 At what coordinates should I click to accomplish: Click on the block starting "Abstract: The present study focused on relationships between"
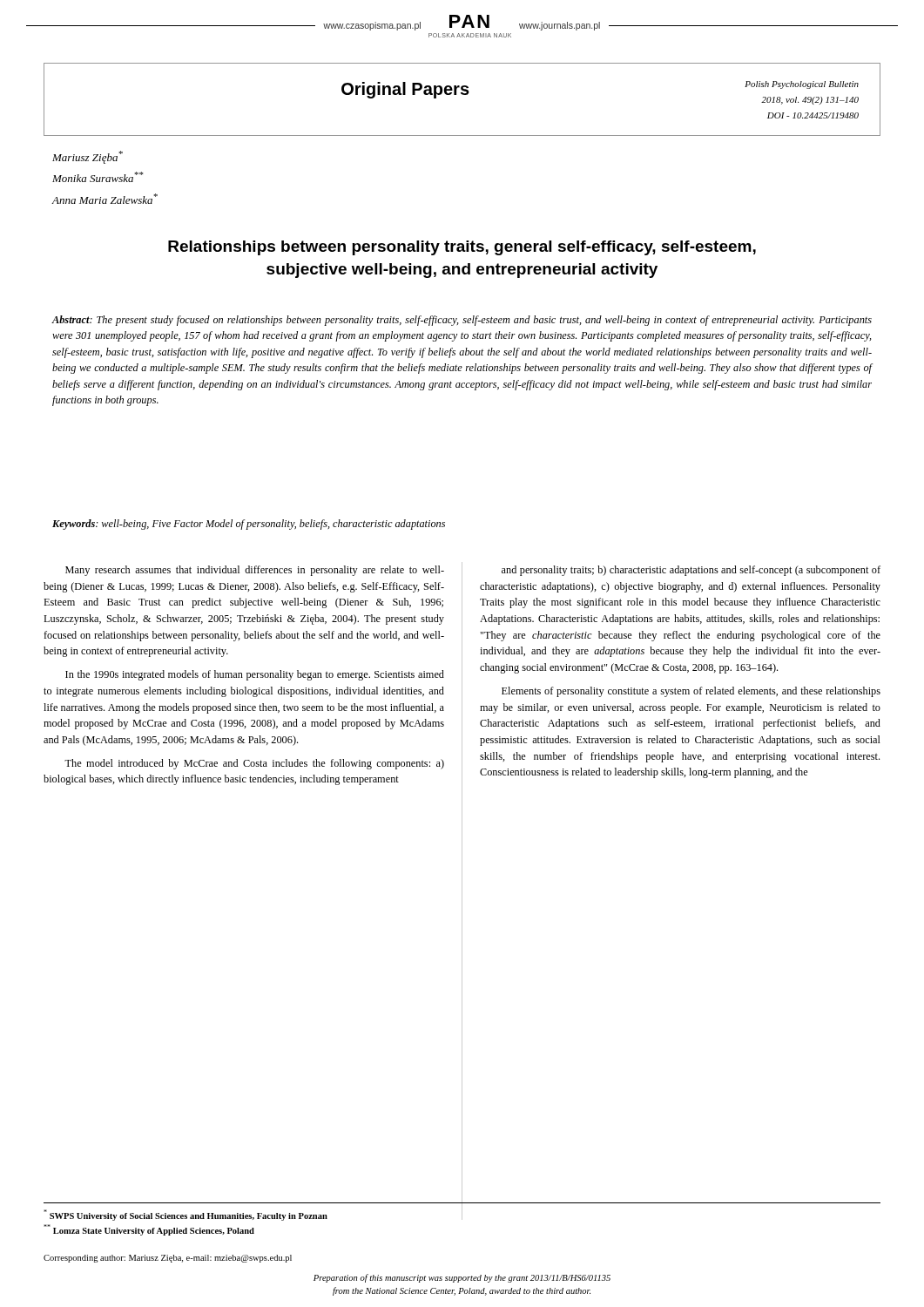click(x=462, y=360)
